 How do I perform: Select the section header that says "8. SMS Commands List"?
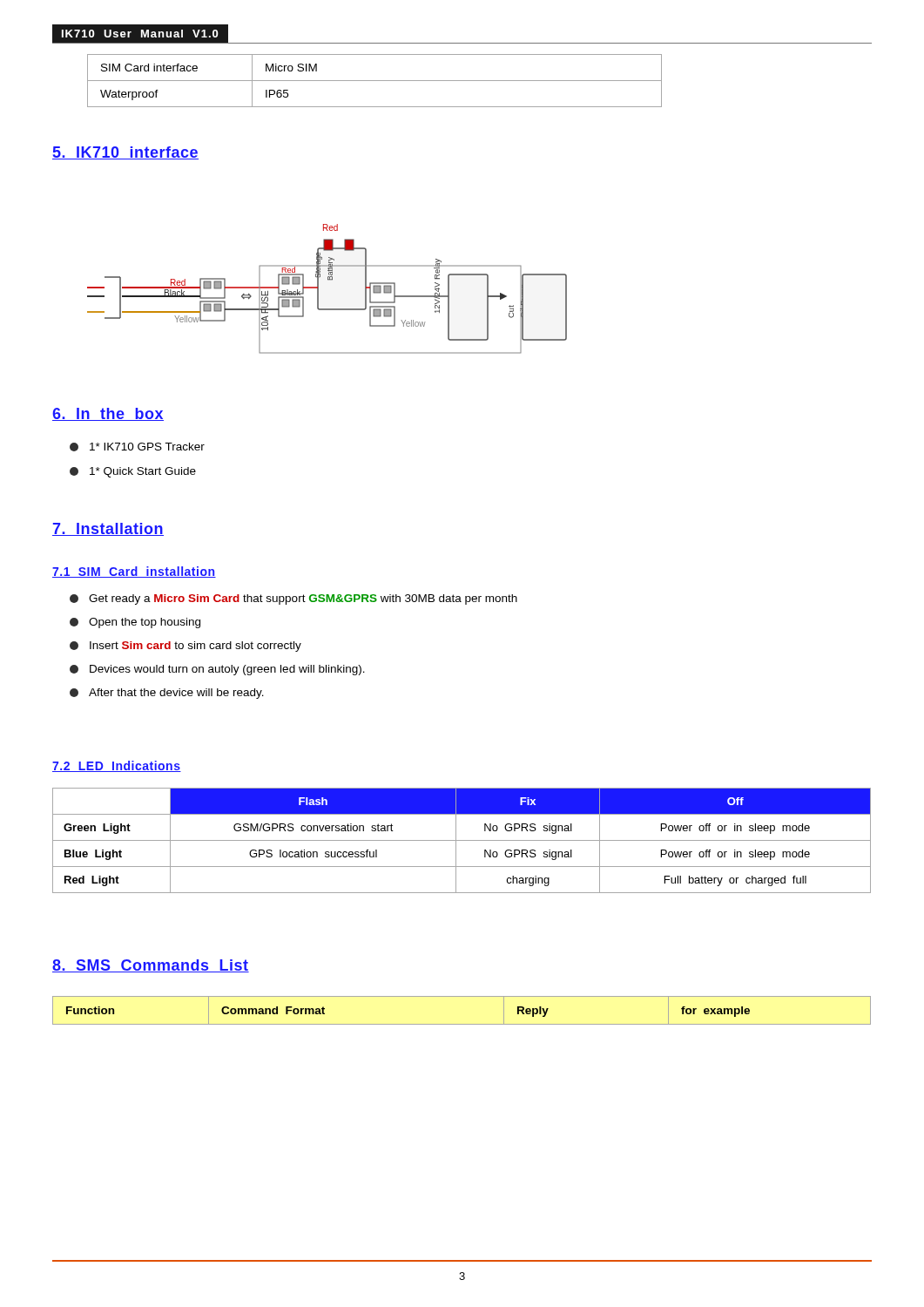click(150, 965)
